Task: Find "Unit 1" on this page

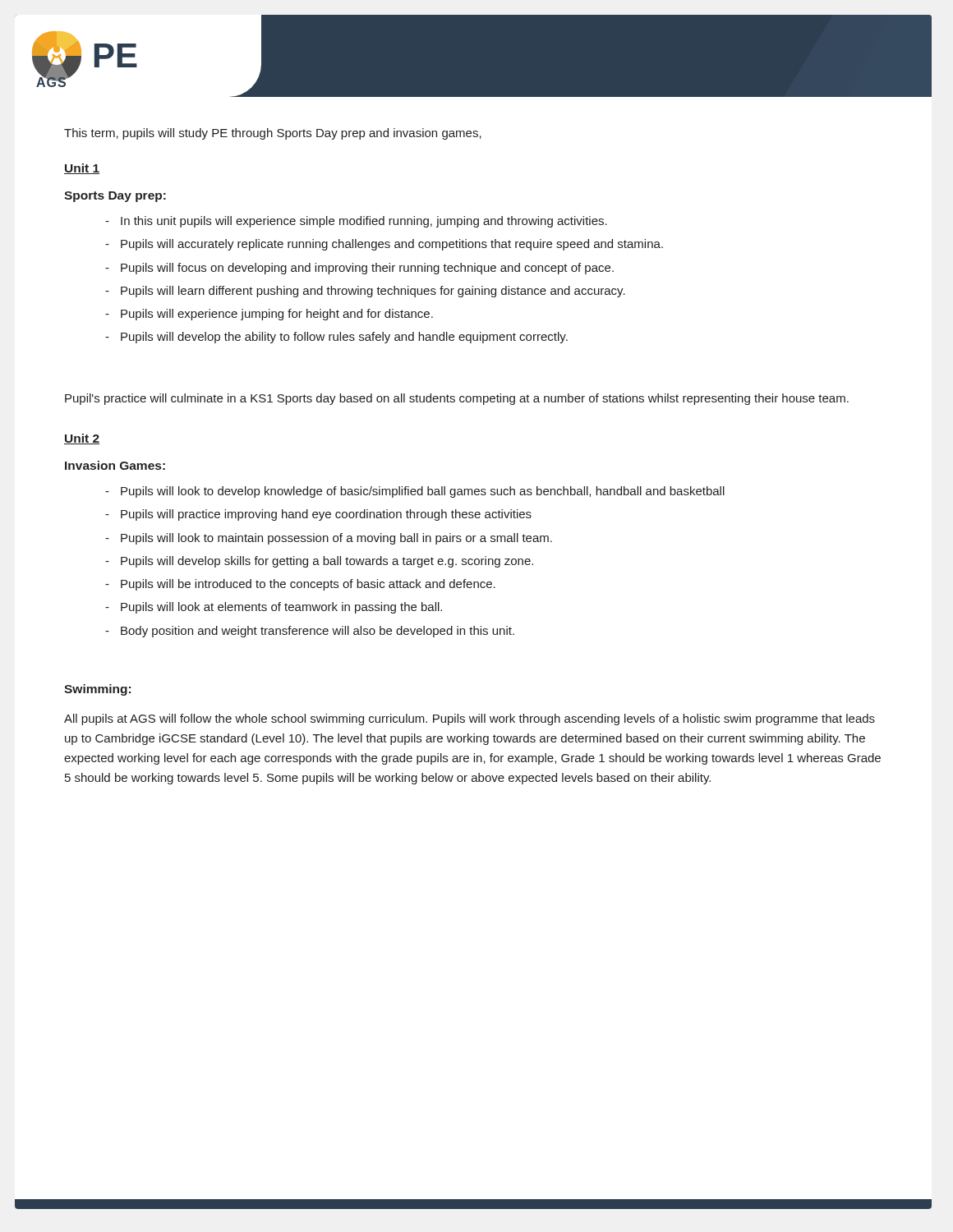Action: [82, 169]
